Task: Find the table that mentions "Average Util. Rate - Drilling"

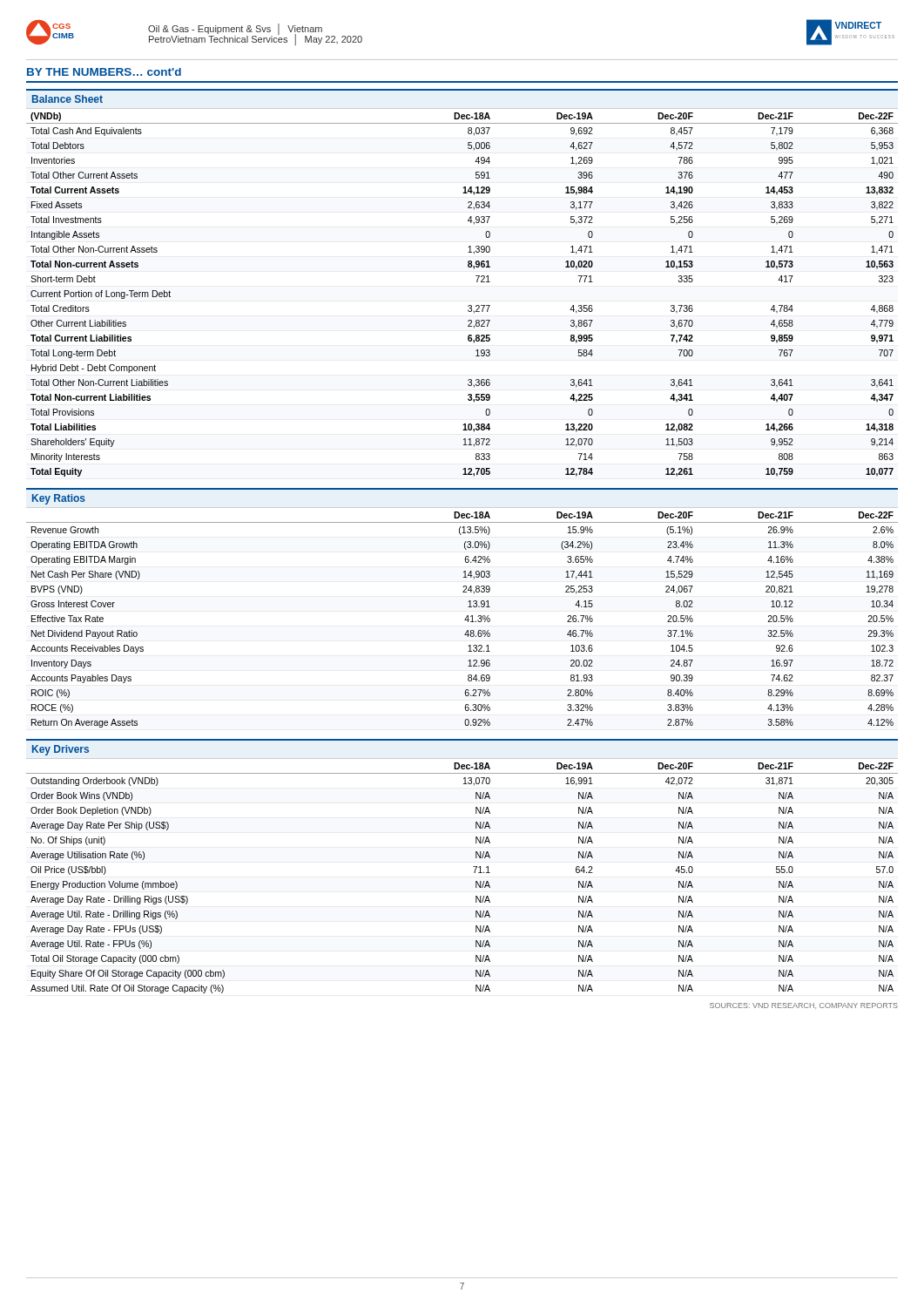Action: (x=462, y=867)
